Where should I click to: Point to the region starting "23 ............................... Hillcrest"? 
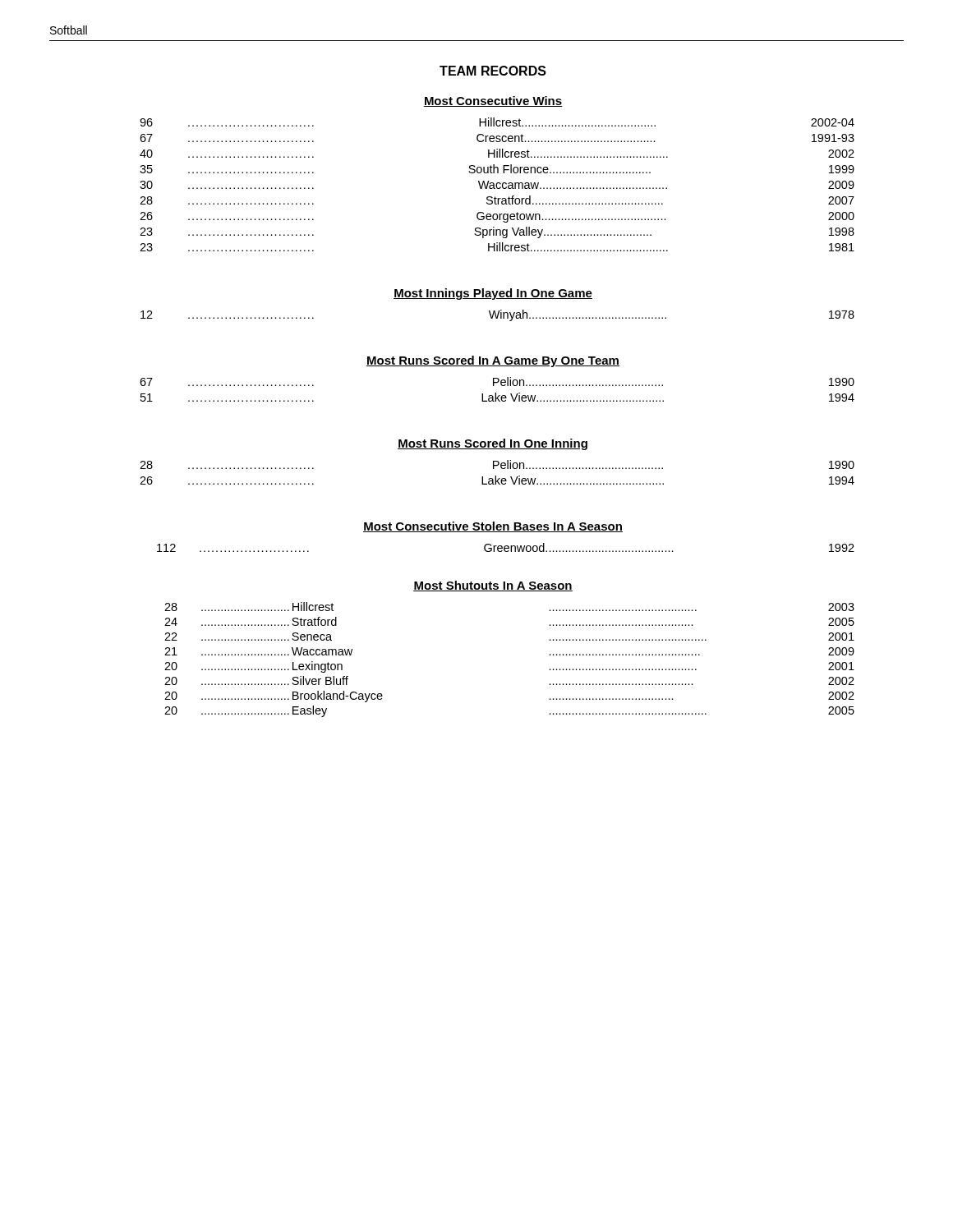point(497,248)
